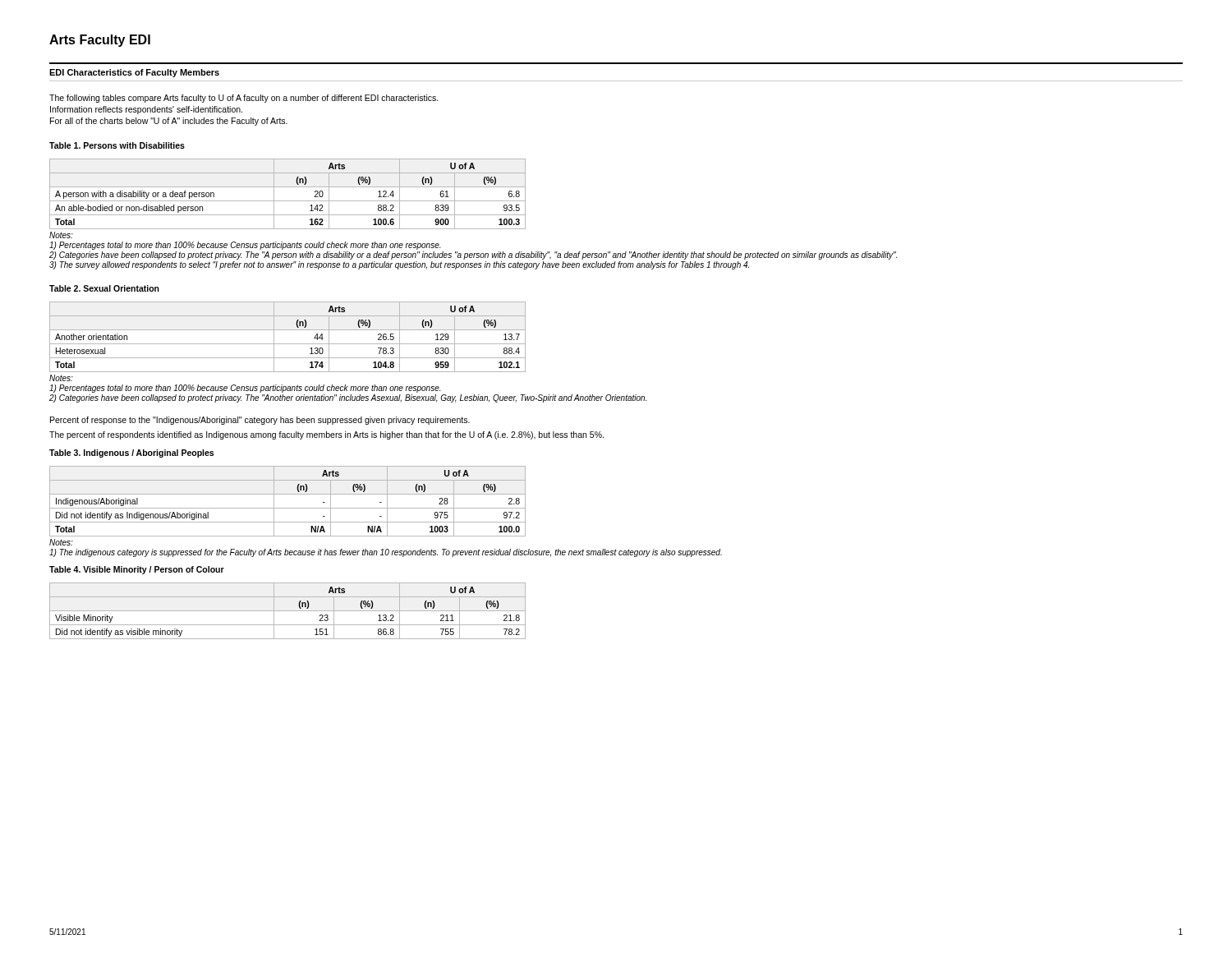1232x953 pixels.
Task: Click on the caption that reads "Table 2. Sexual Orientation"
Action: (x=104, y=288)
